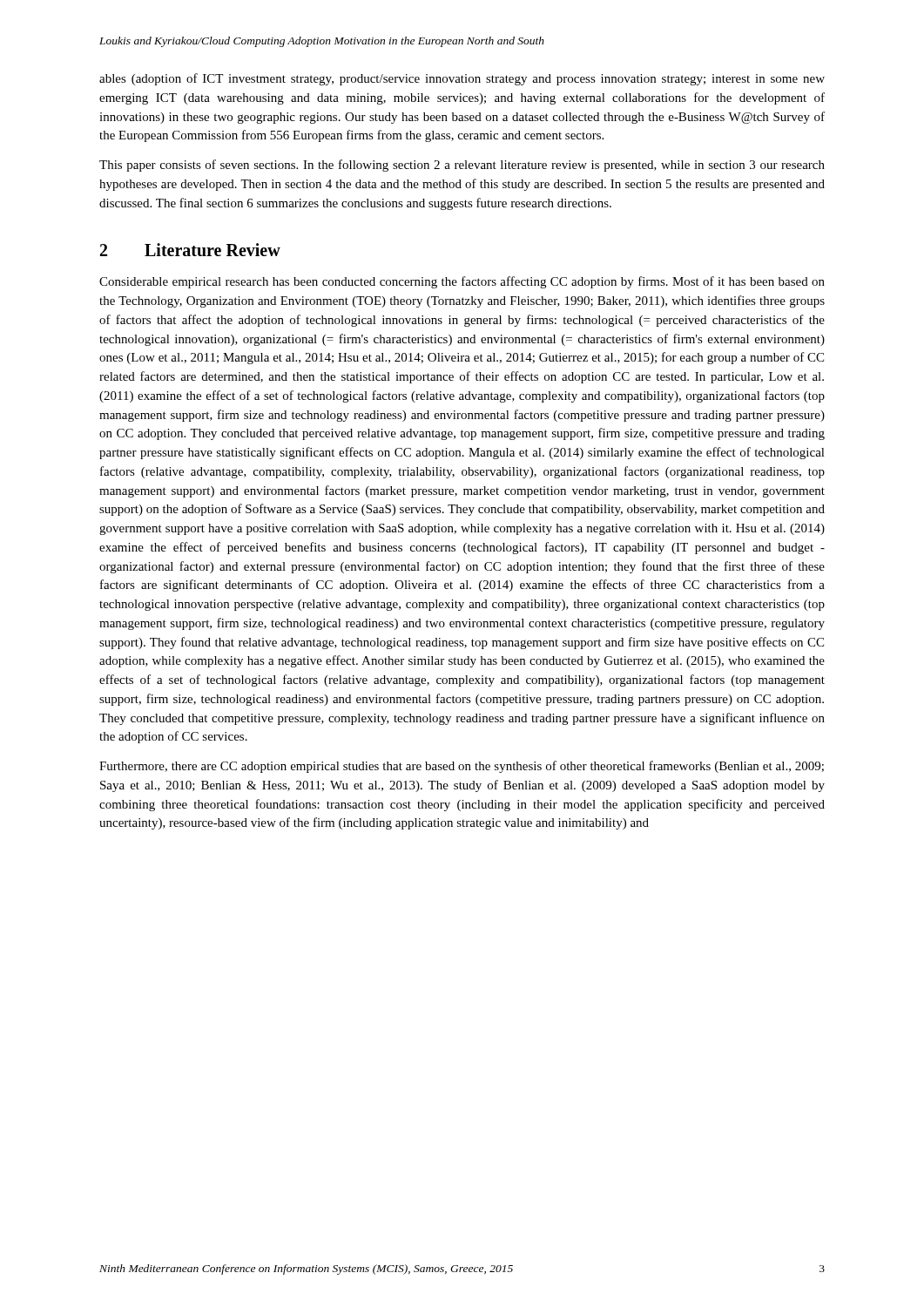Navigate to the text starting "Furthermore, there are CC adoption"

tap(462, 795)
